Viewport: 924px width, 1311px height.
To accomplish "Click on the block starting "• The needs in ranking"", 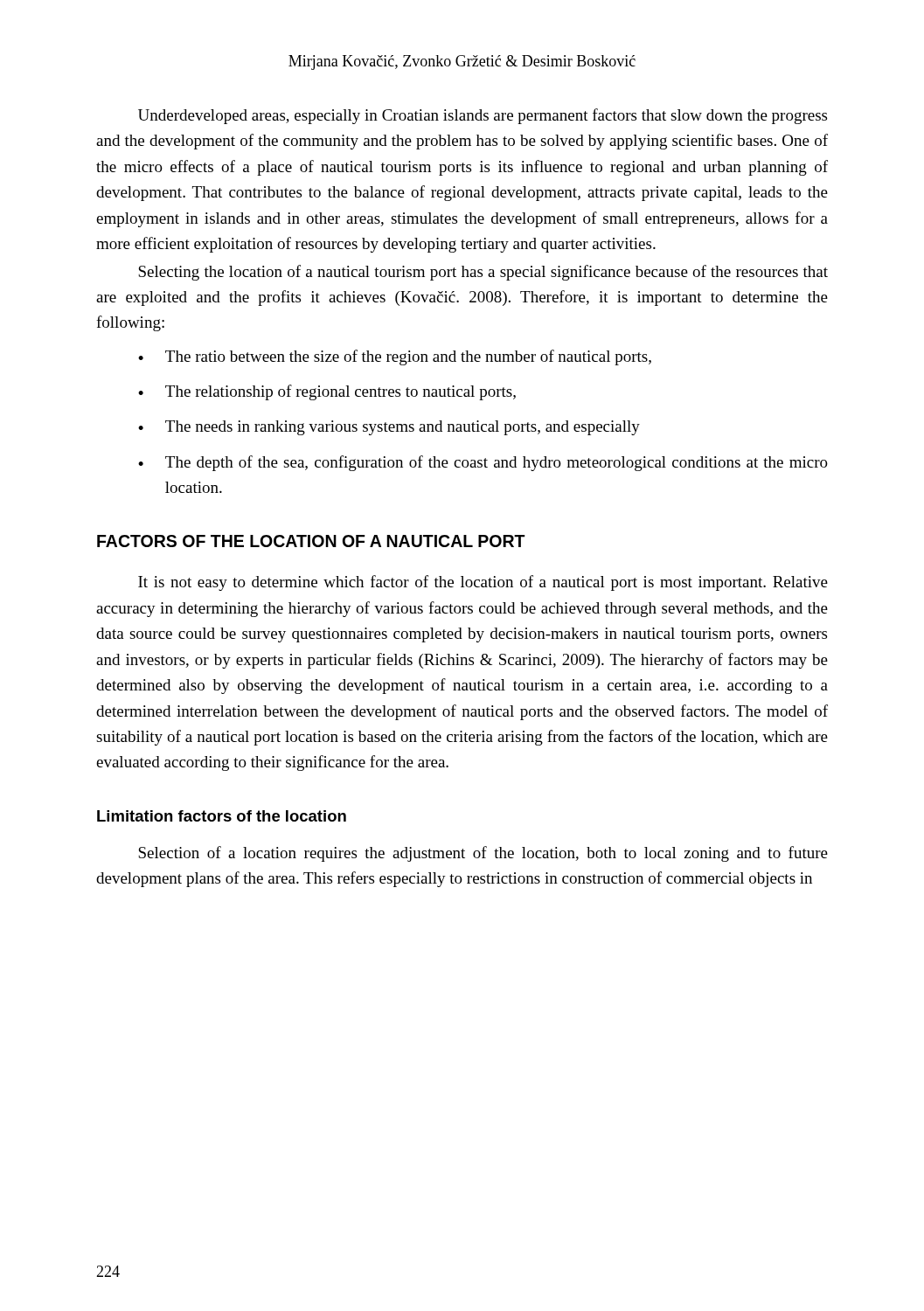I will pyautogui.click(x=483, y=428).
